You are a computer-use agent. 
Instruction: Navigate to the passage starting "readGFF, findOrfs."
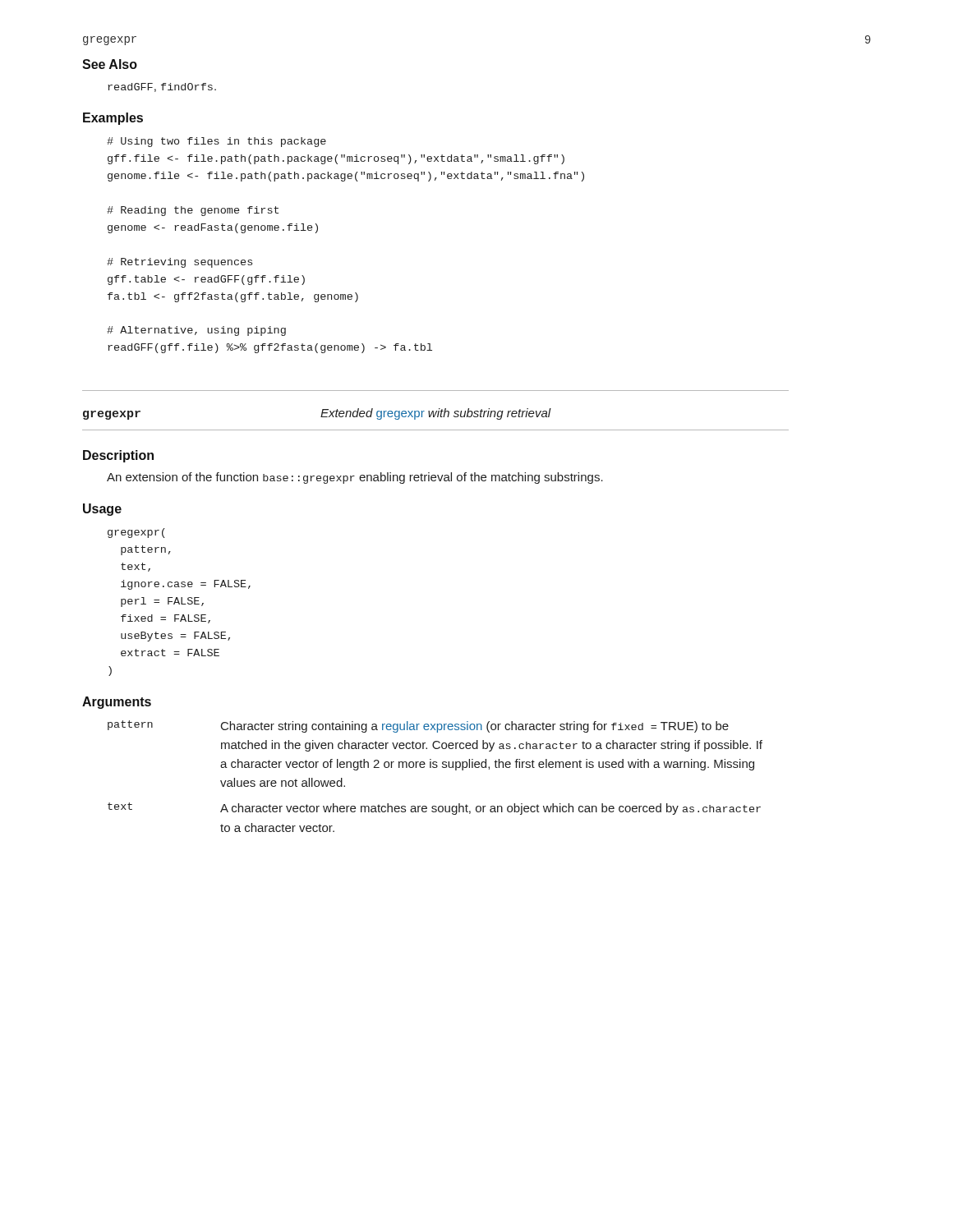[x=162, y=86]
